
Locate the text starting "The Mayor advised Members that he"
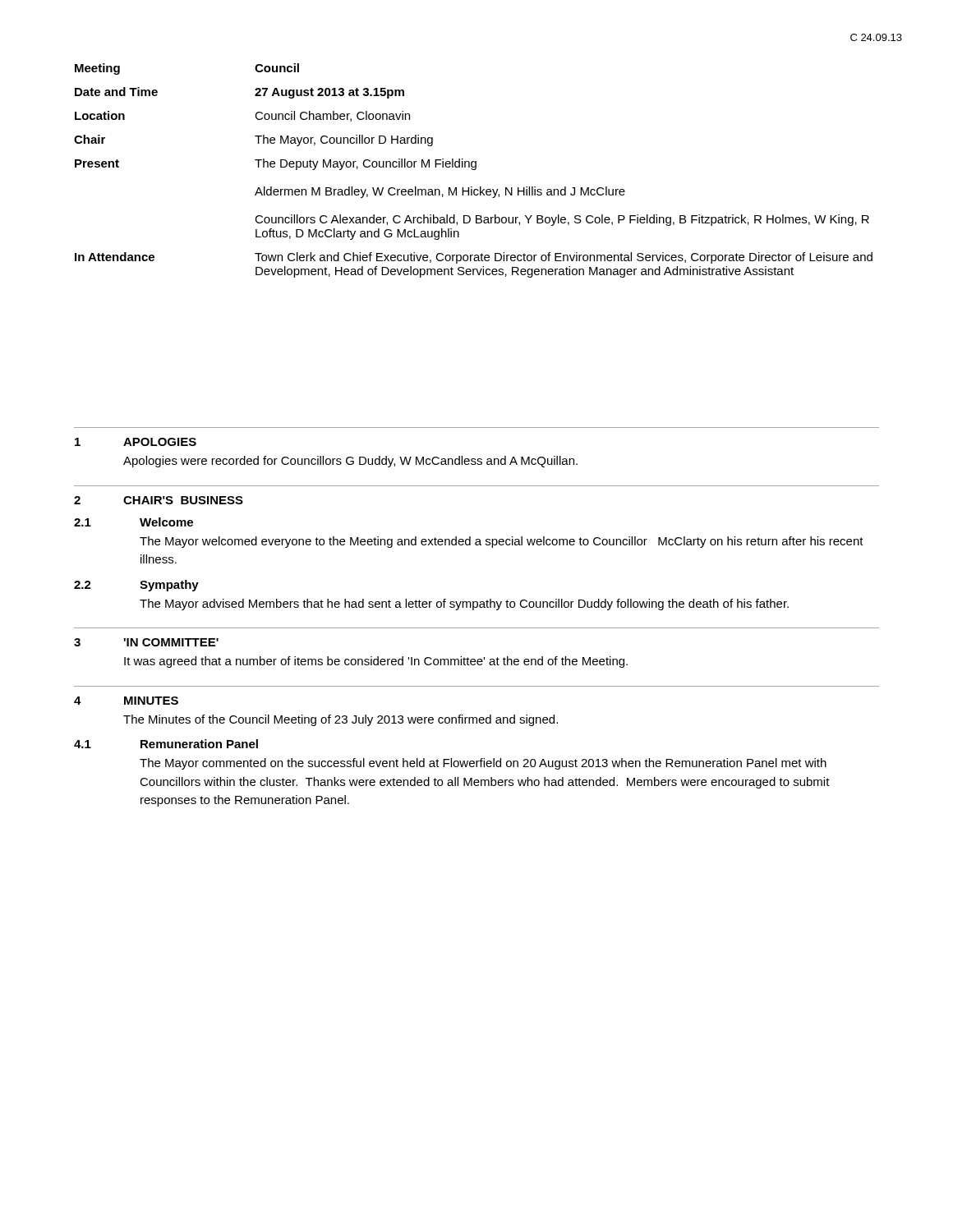(465, 603)
